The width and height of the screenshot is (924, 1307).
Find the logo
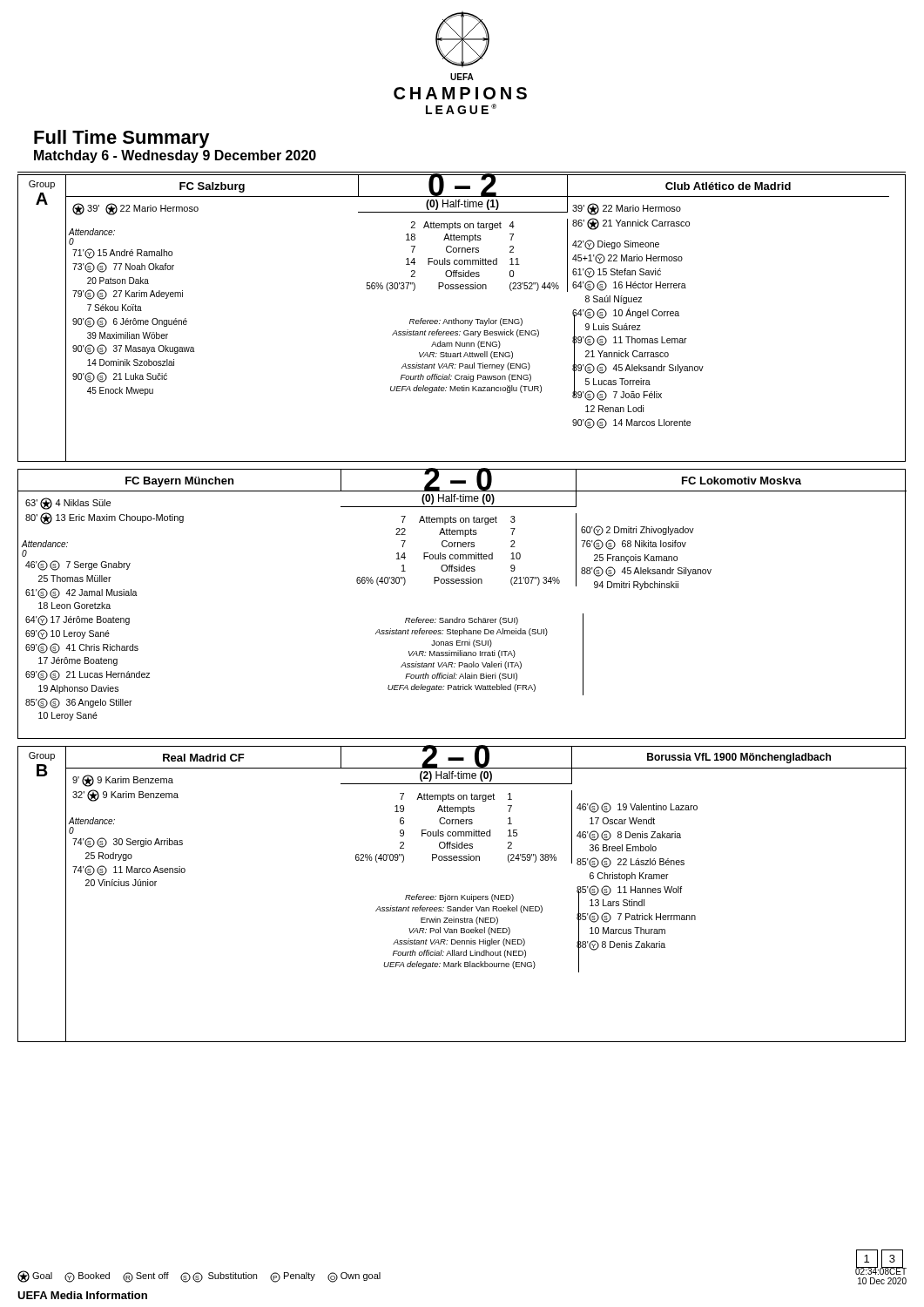coord(462,47)
